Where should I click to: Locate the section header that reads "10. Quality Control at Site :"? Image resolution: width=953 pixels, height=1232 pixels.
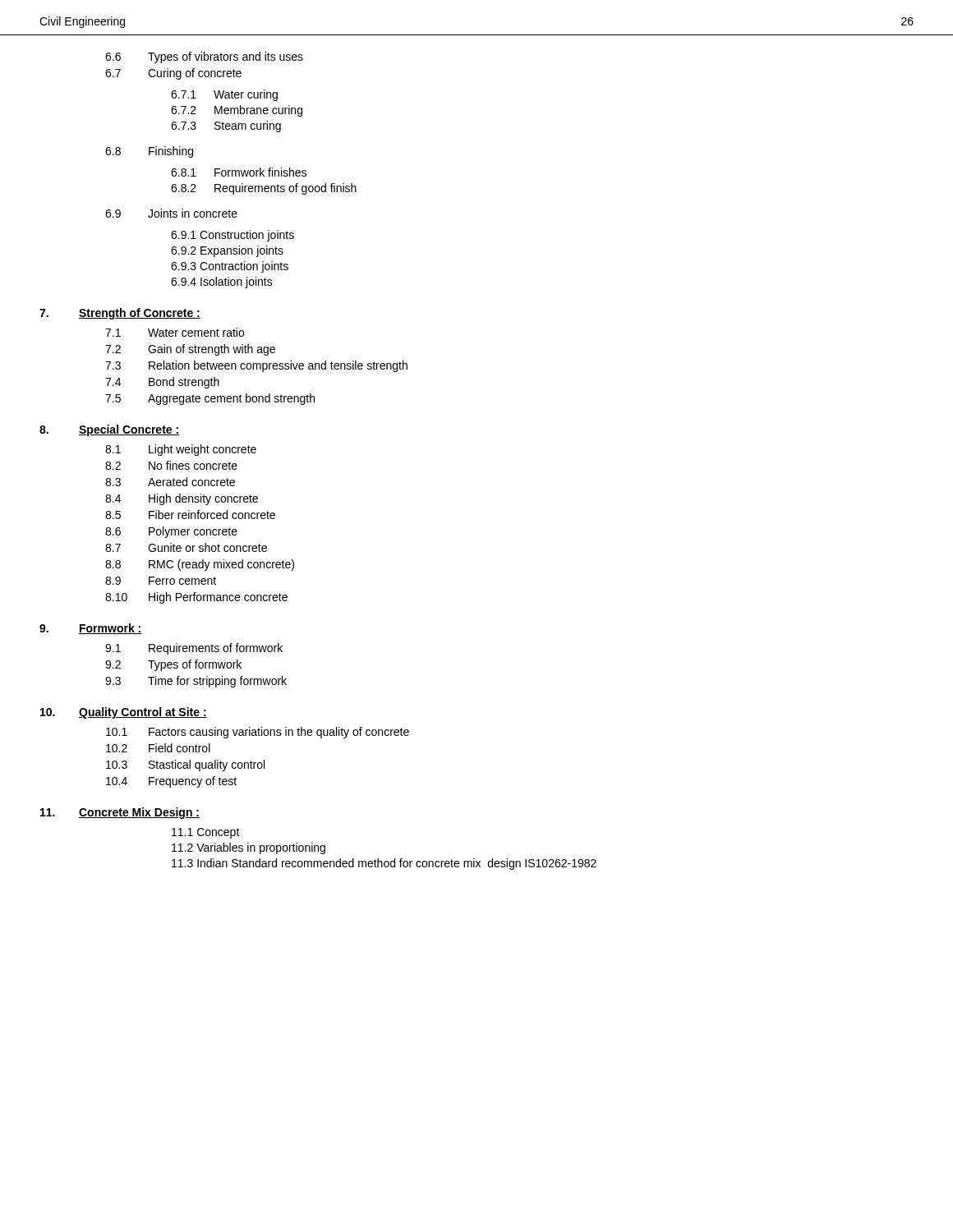tap(123, 712)
